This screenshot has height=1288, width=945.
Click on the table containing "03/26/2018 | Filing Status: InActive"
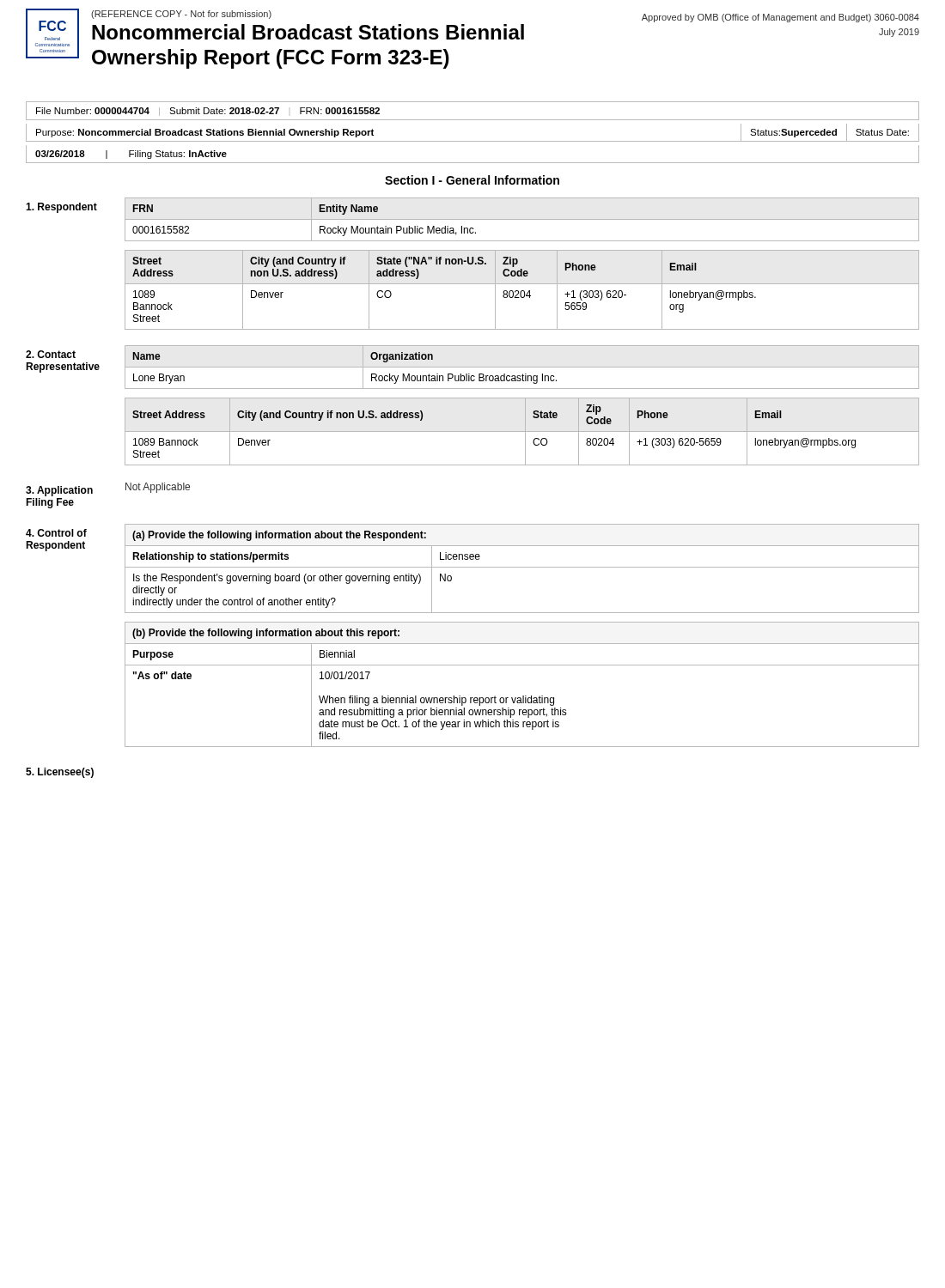472,154
